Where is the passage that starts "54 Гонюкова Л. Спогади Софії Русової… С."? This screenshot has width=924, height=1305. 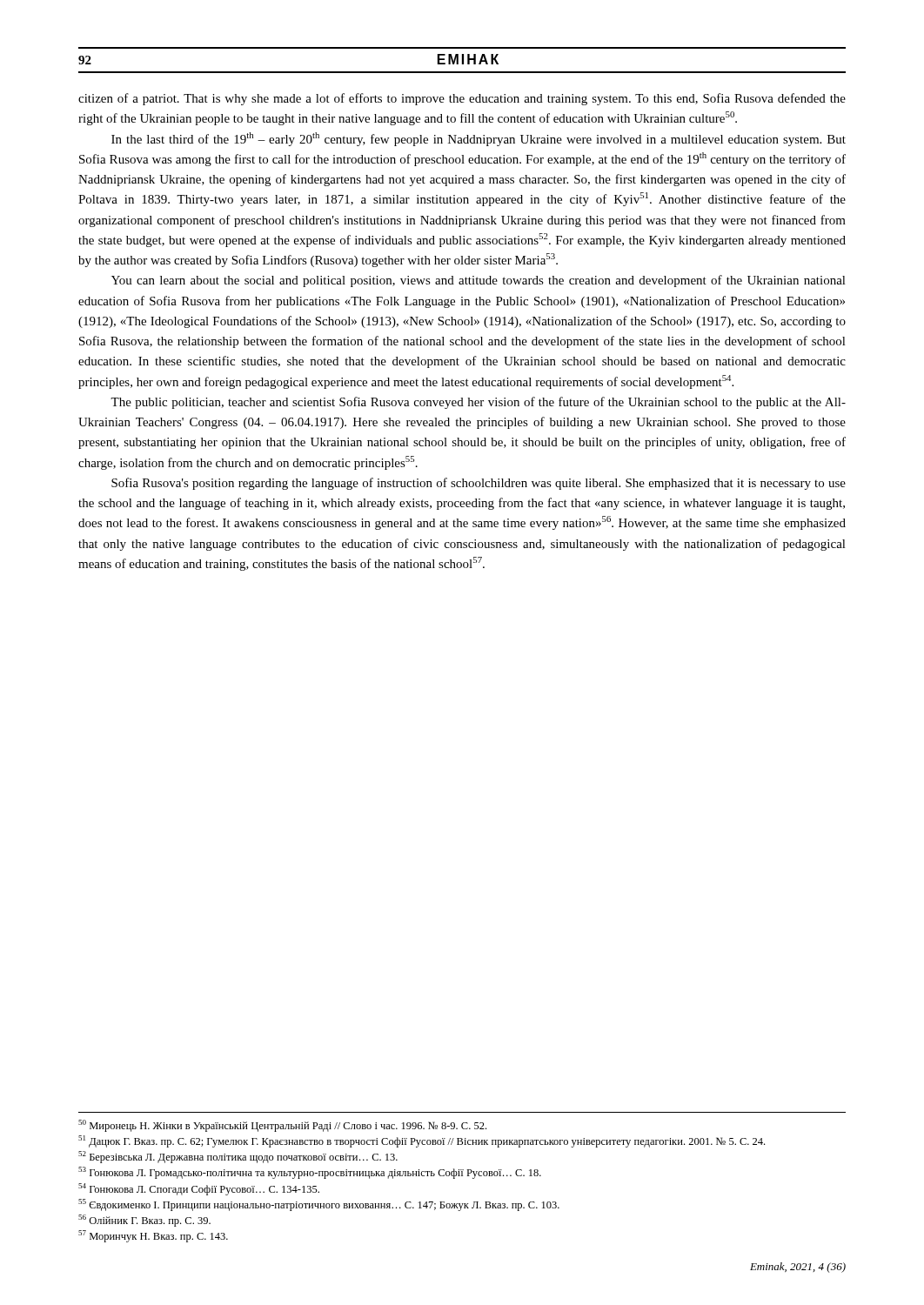[199, 1188]
